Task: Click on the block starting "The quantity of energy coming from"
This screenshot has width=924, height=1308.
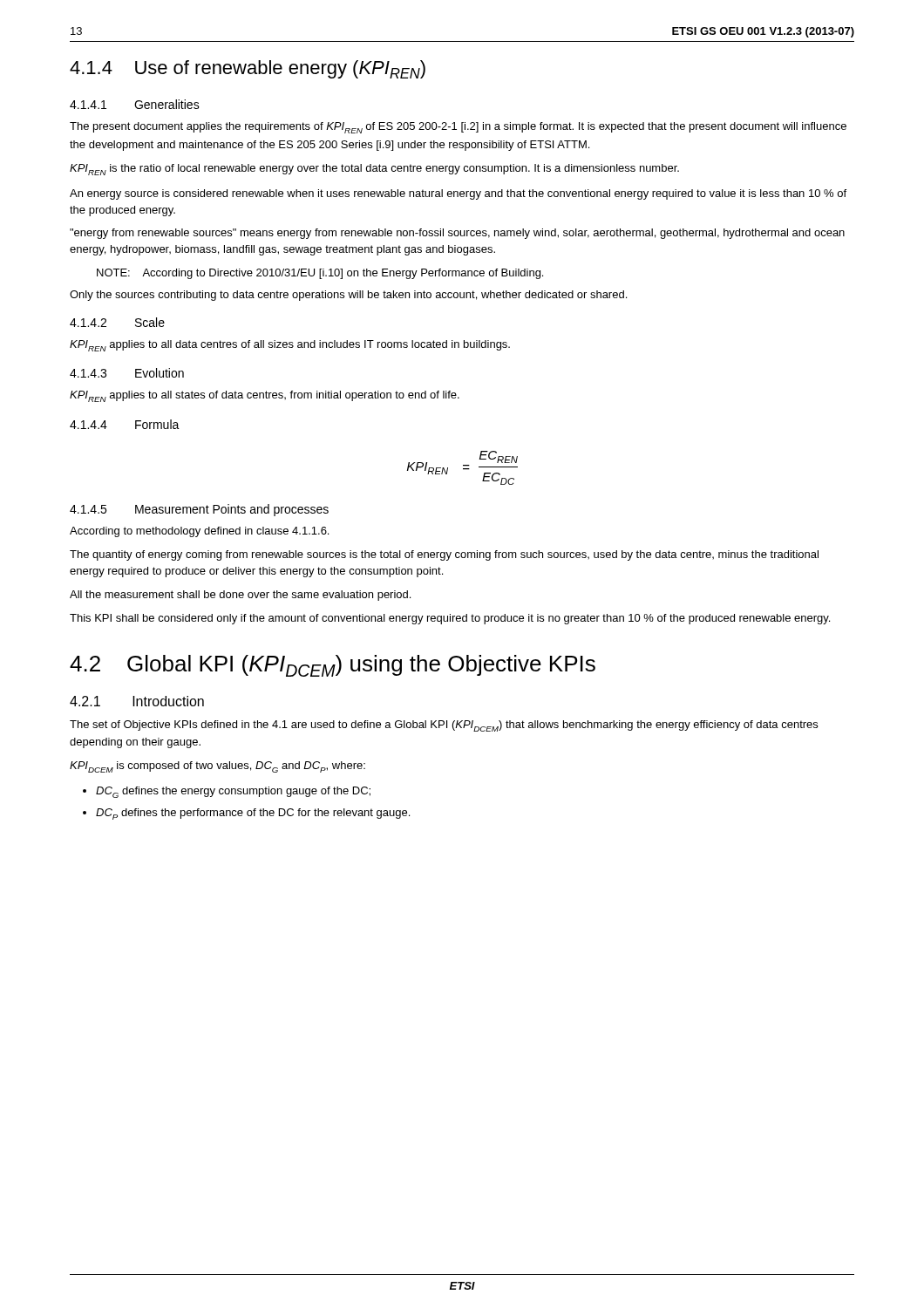Action: point(445,562)
